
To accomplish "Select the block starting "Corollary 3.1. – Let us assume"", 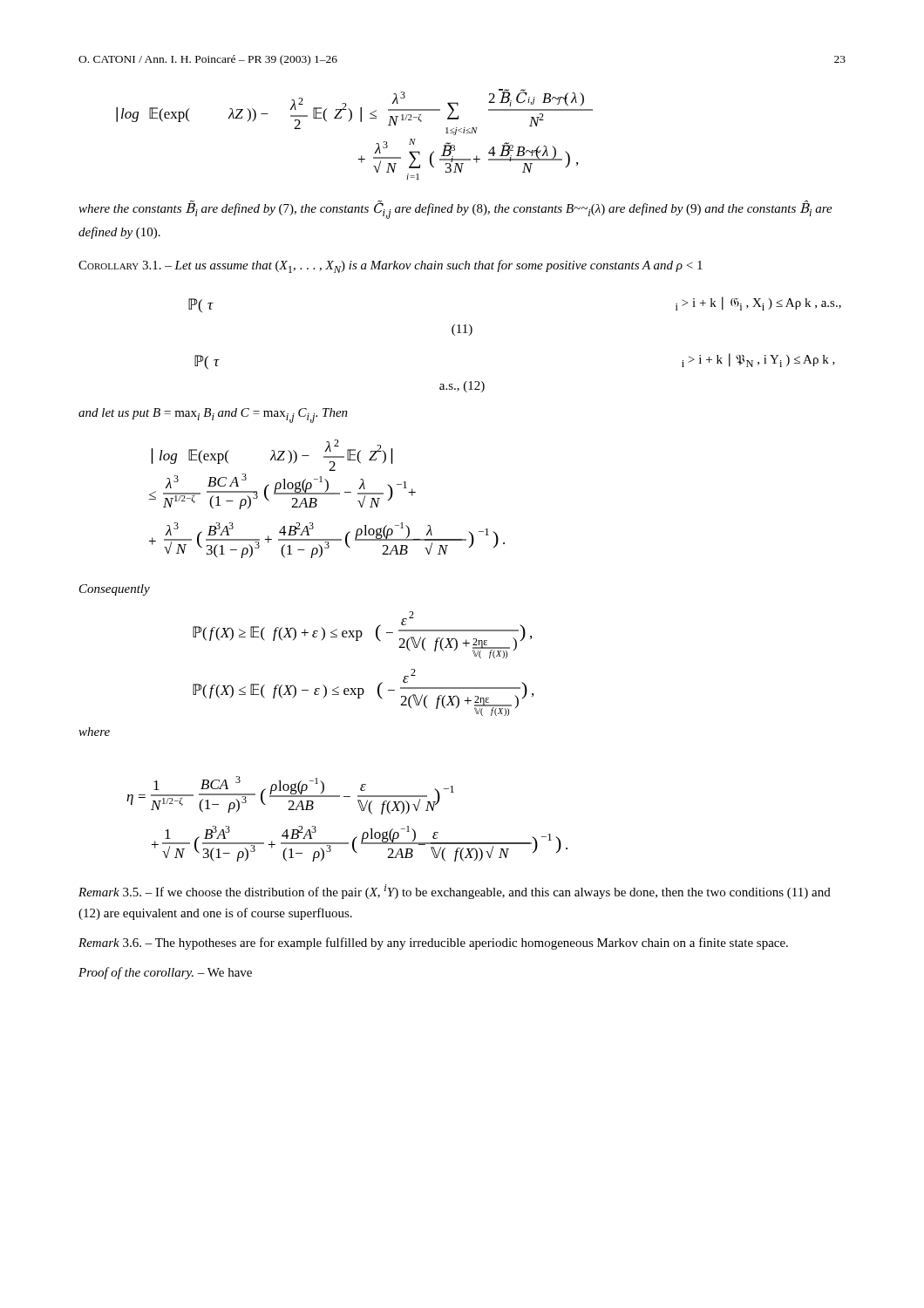I will pos(391,267).
